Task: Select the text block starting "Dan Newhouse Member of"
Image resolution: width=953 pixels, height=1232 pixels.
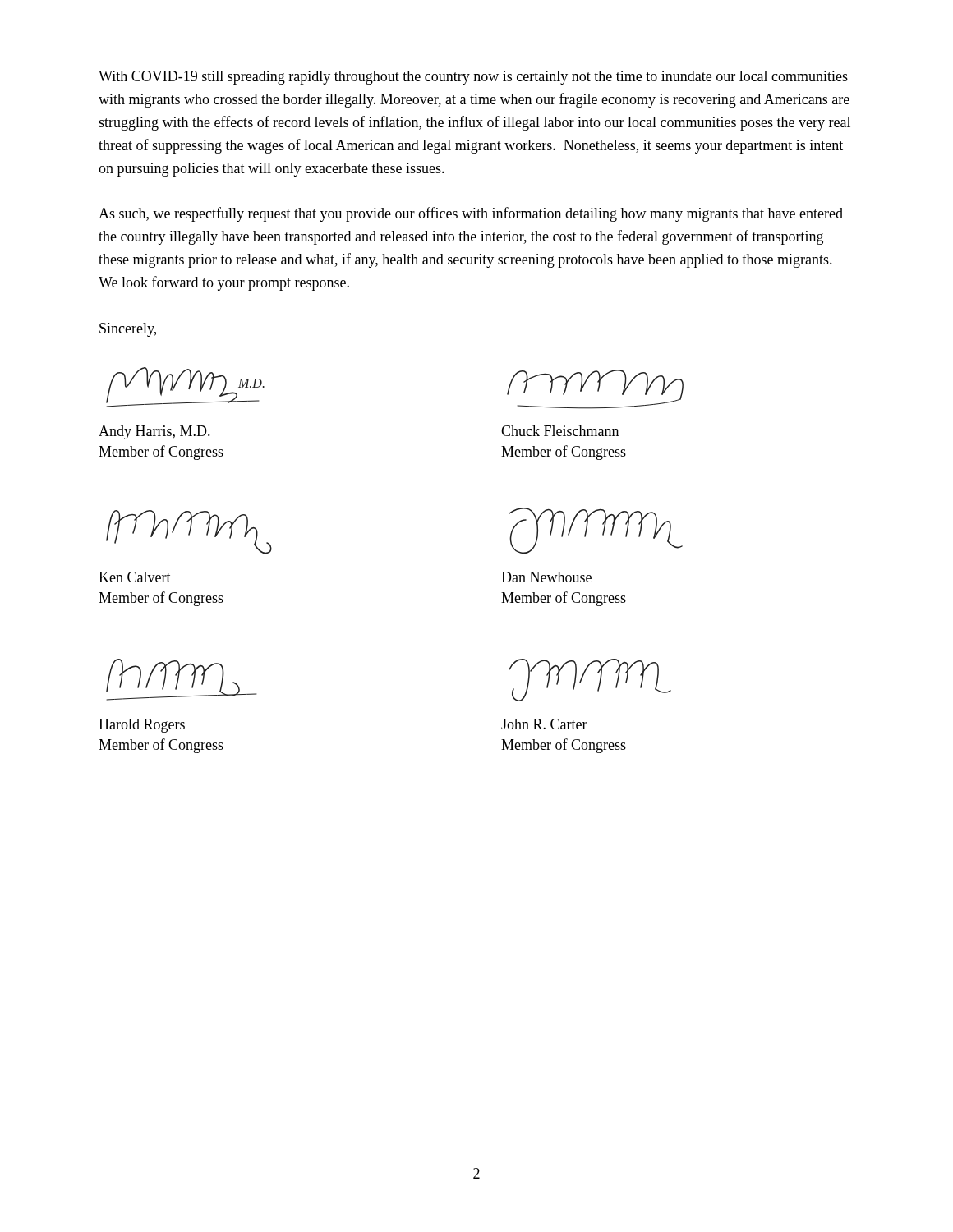Action: pos(564,588)
